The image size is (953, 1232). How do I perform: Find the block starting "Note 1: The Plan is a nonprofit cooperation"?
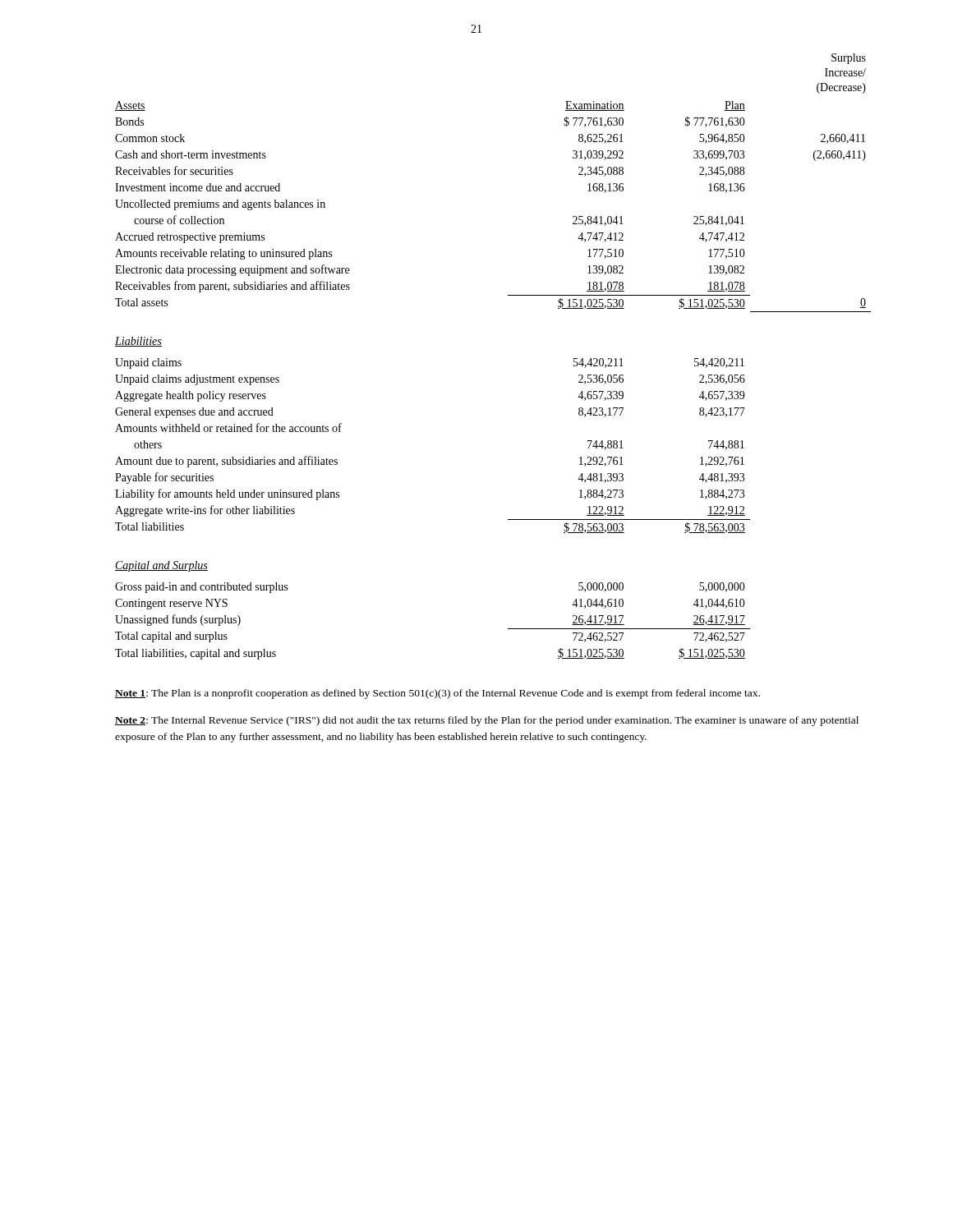(438, 692)
